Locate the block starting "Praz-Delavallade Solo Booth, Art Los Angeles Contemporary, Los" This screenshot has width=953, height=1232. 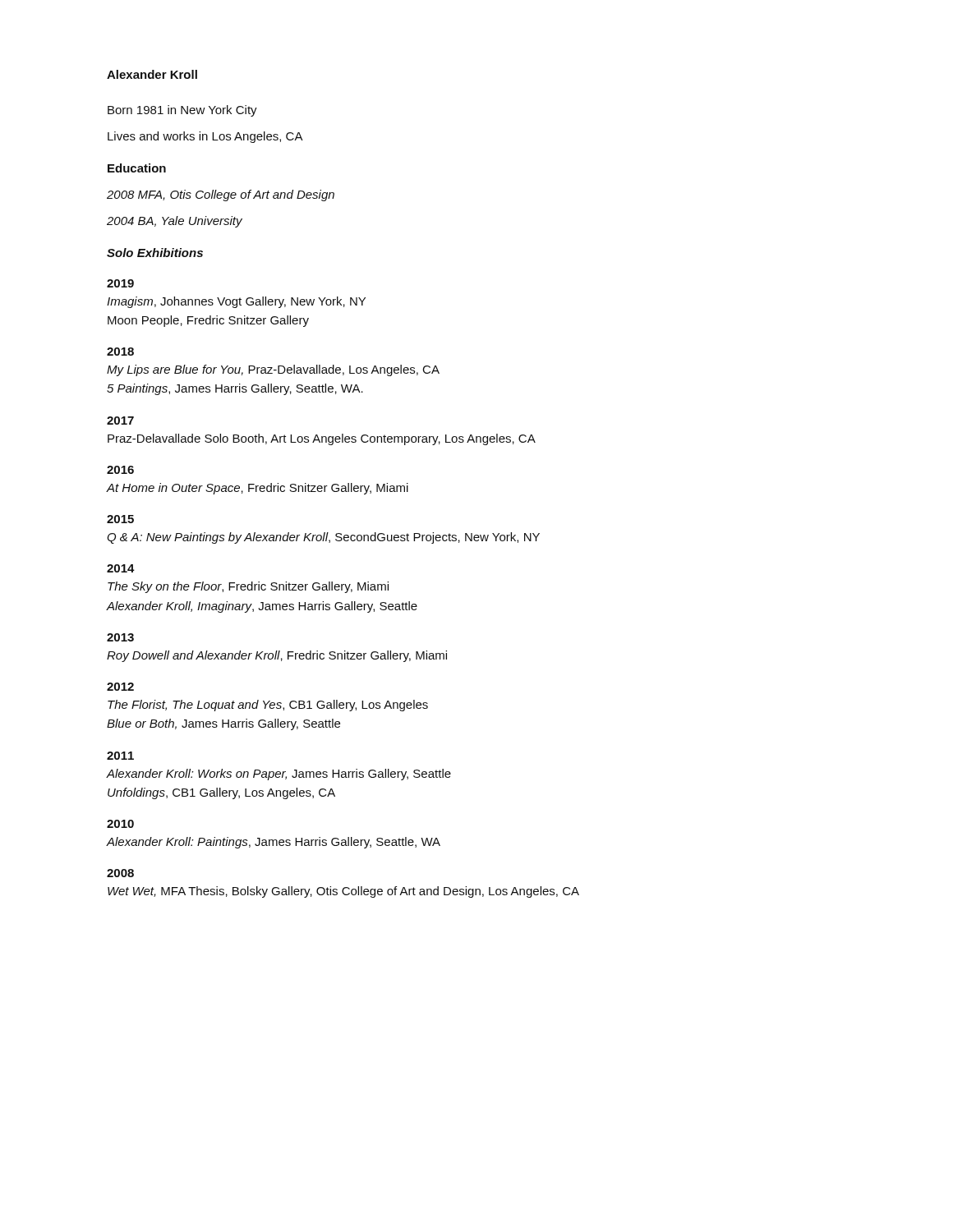[x=353, y=438]
